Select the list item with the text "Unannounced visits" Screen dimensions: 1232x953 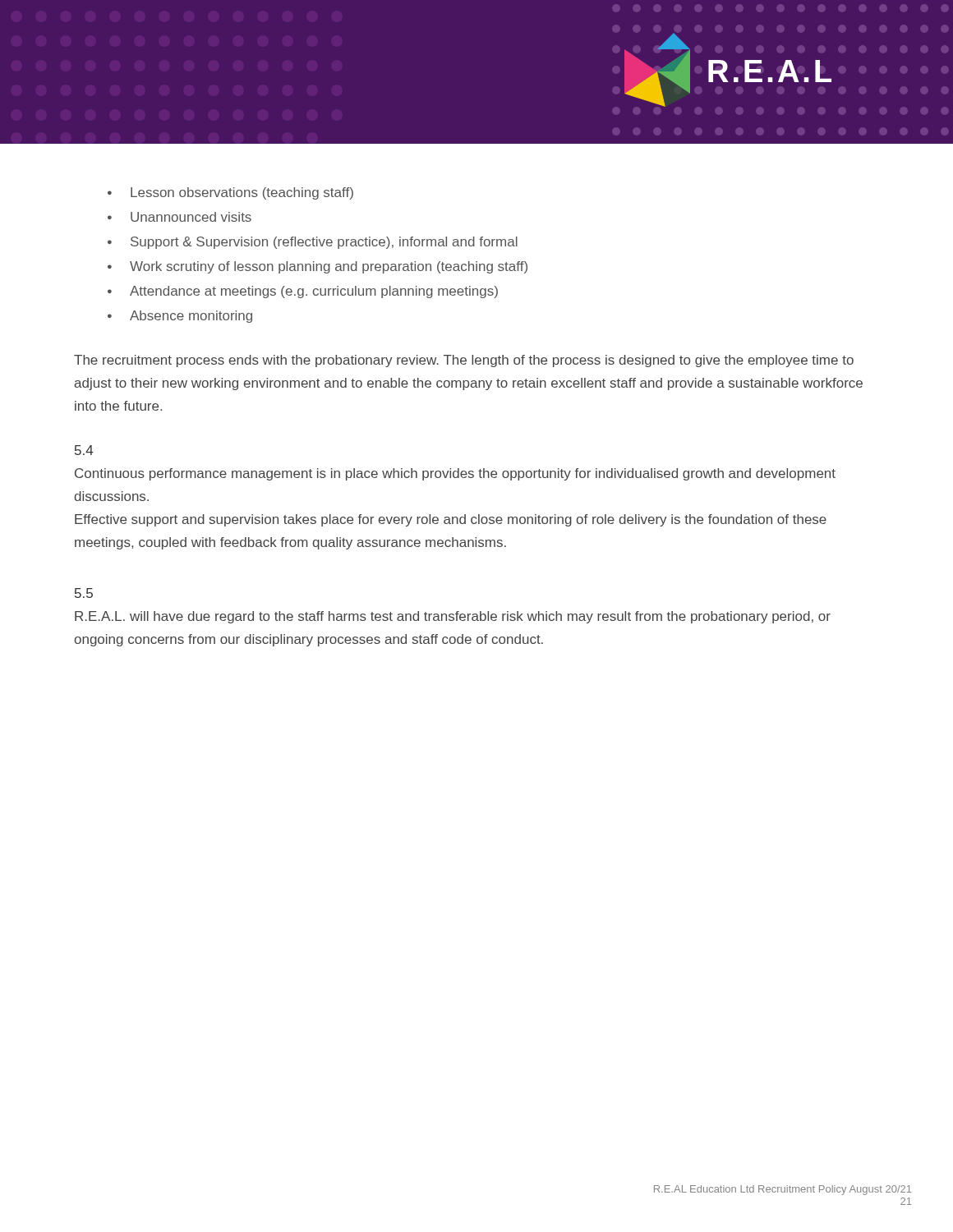[191, 217]
